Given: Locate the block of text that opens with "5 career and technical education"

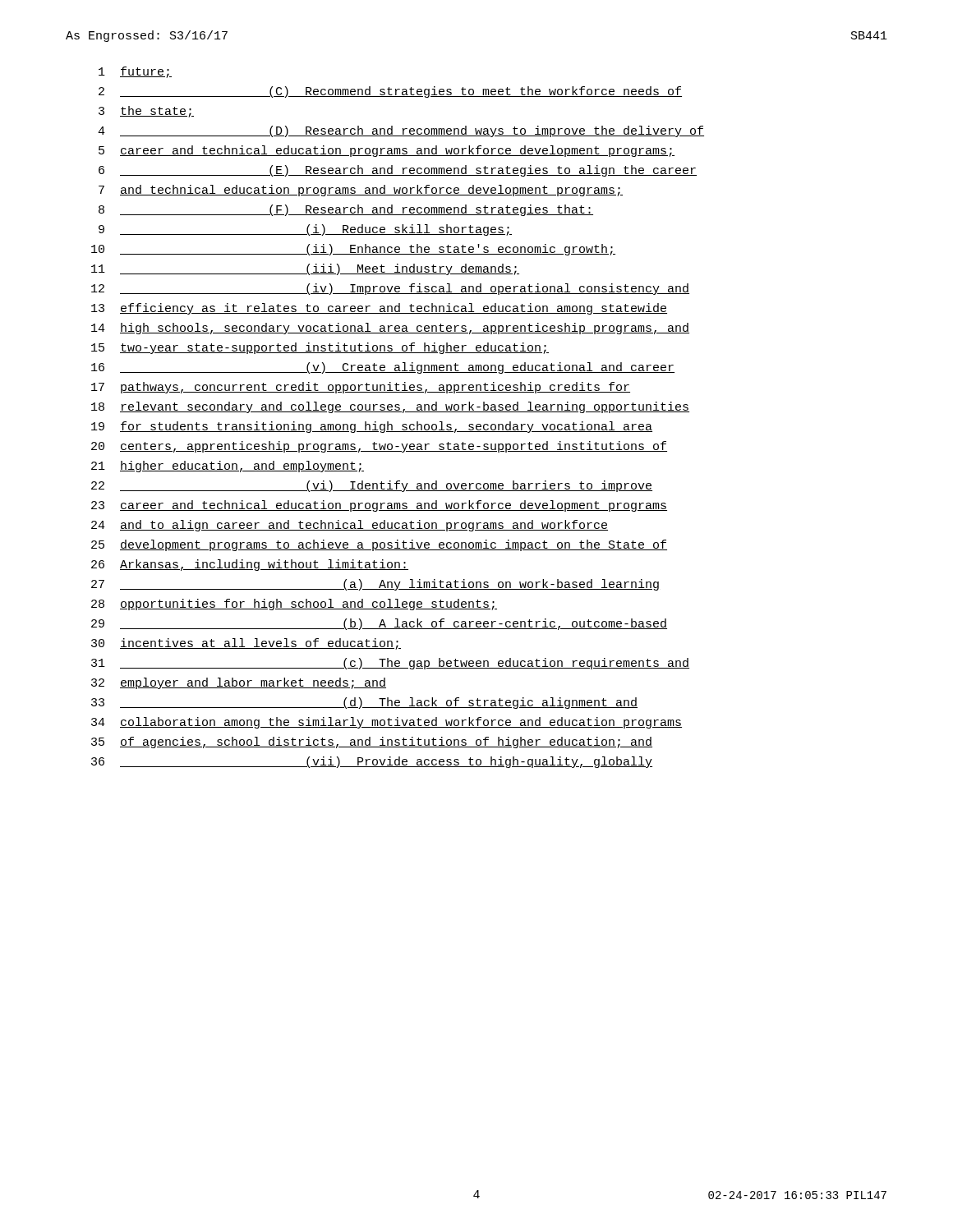Looking at the screenshot, I should coord(370,152).
